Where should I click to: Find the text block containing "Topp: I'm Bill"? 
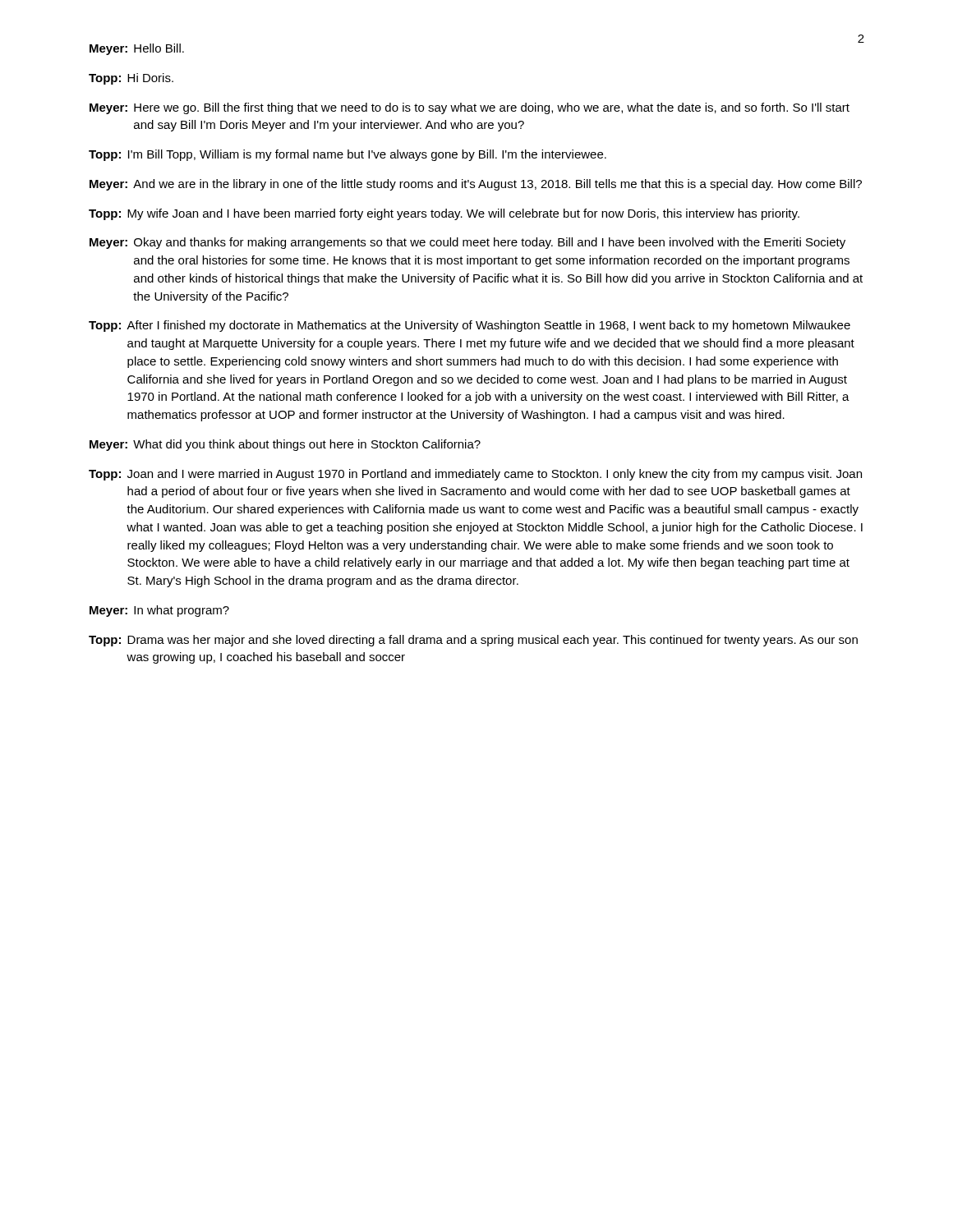476,154
